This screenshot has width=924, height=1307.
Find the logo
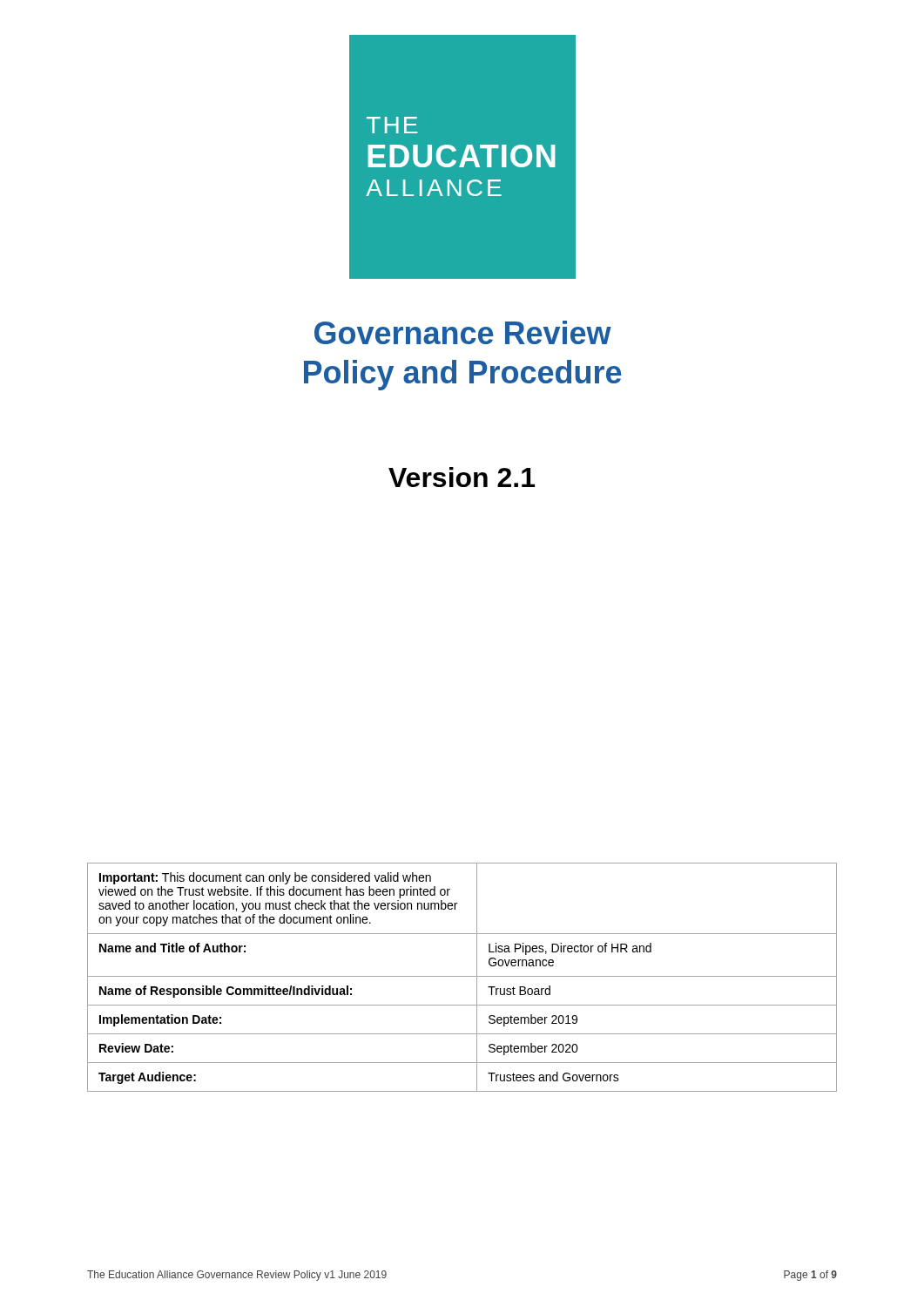[462, 157]
